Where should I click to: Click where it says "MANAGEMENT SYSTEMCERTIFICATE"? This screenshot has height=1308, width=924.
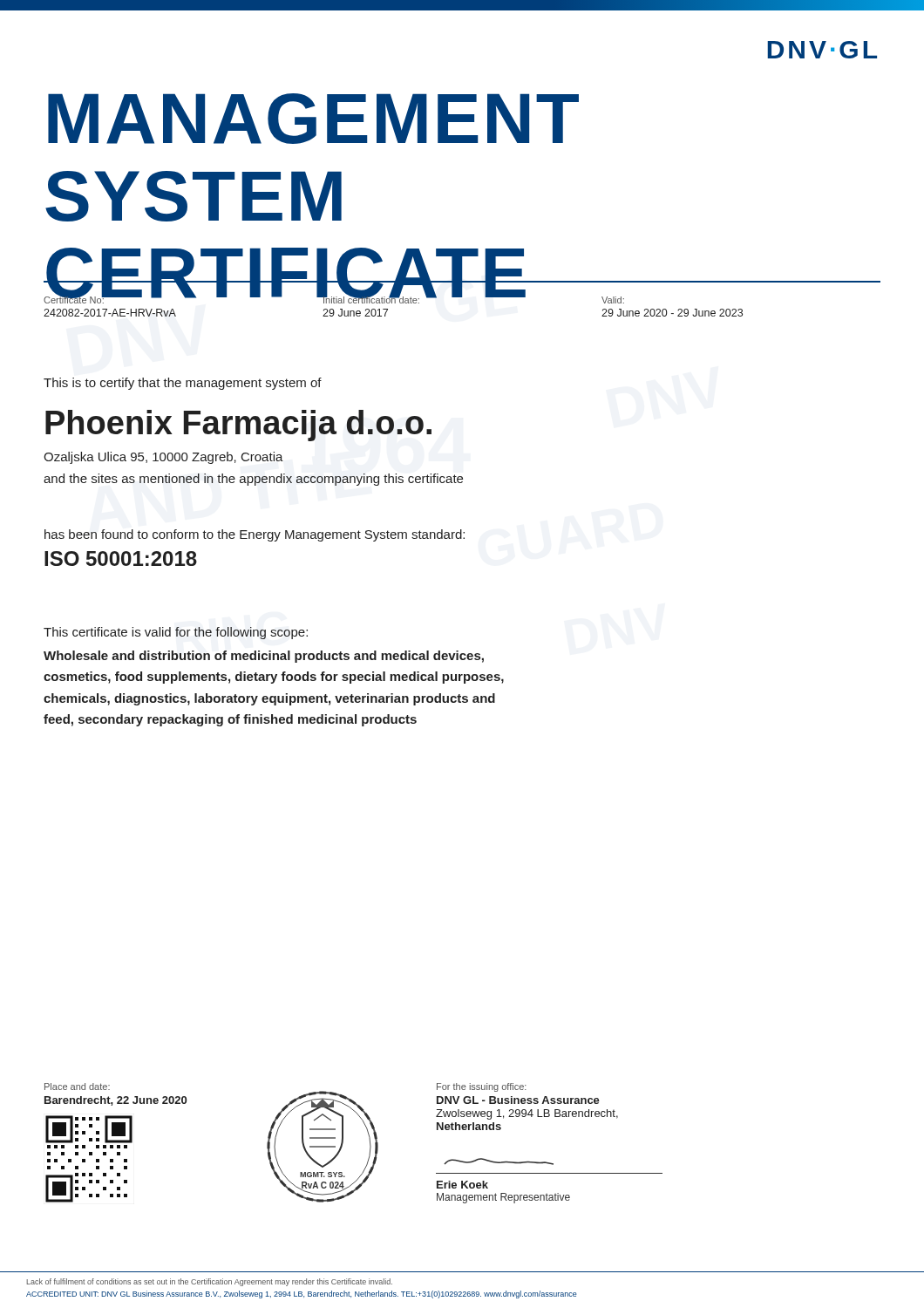pyautogui.click(x=313, y=119)
